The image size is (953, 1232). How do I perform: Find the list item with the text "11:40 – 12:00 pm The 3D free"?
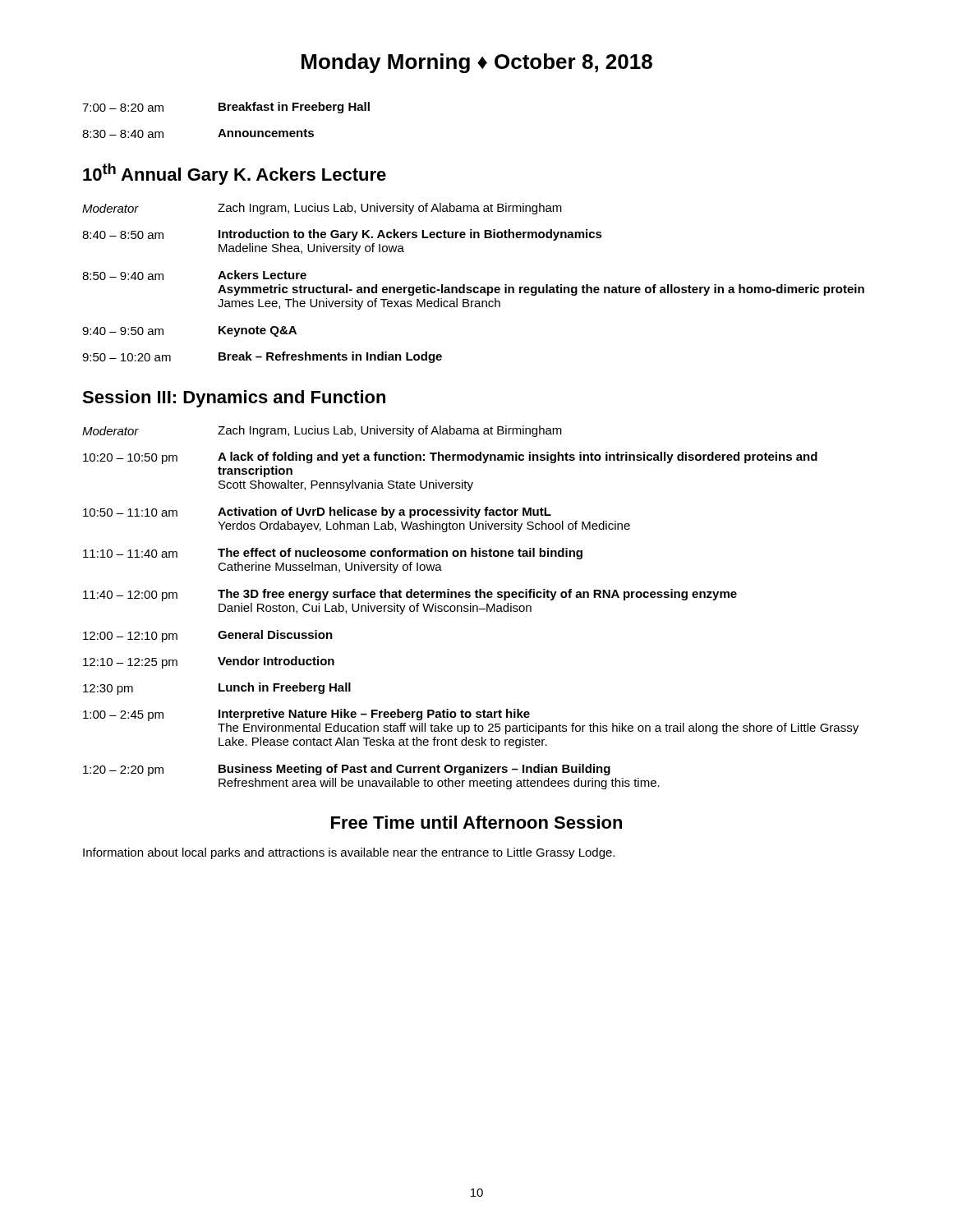[x=476, y=601]
